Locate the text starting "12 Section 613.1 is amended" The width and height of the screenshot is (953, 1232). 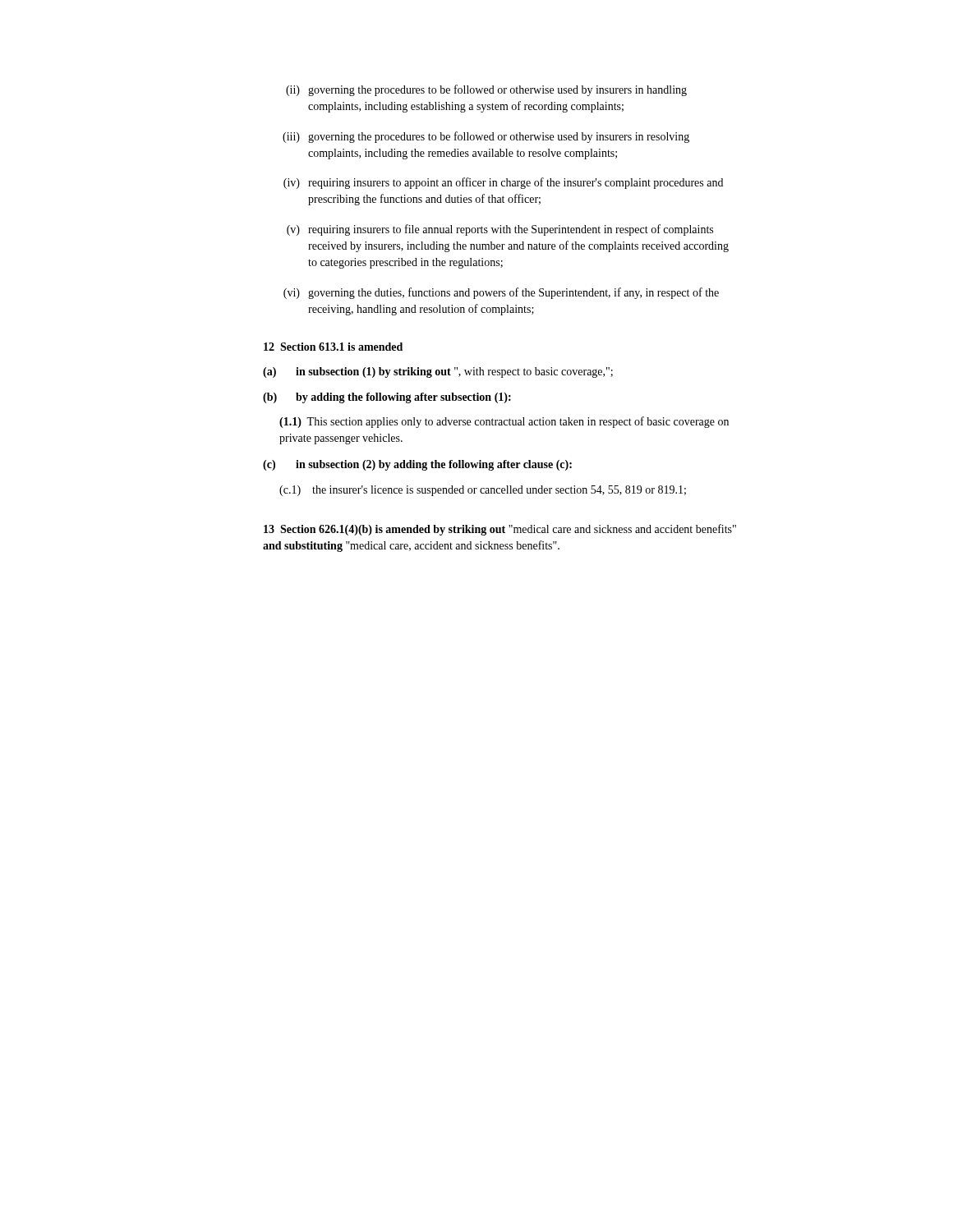(333, 347)
